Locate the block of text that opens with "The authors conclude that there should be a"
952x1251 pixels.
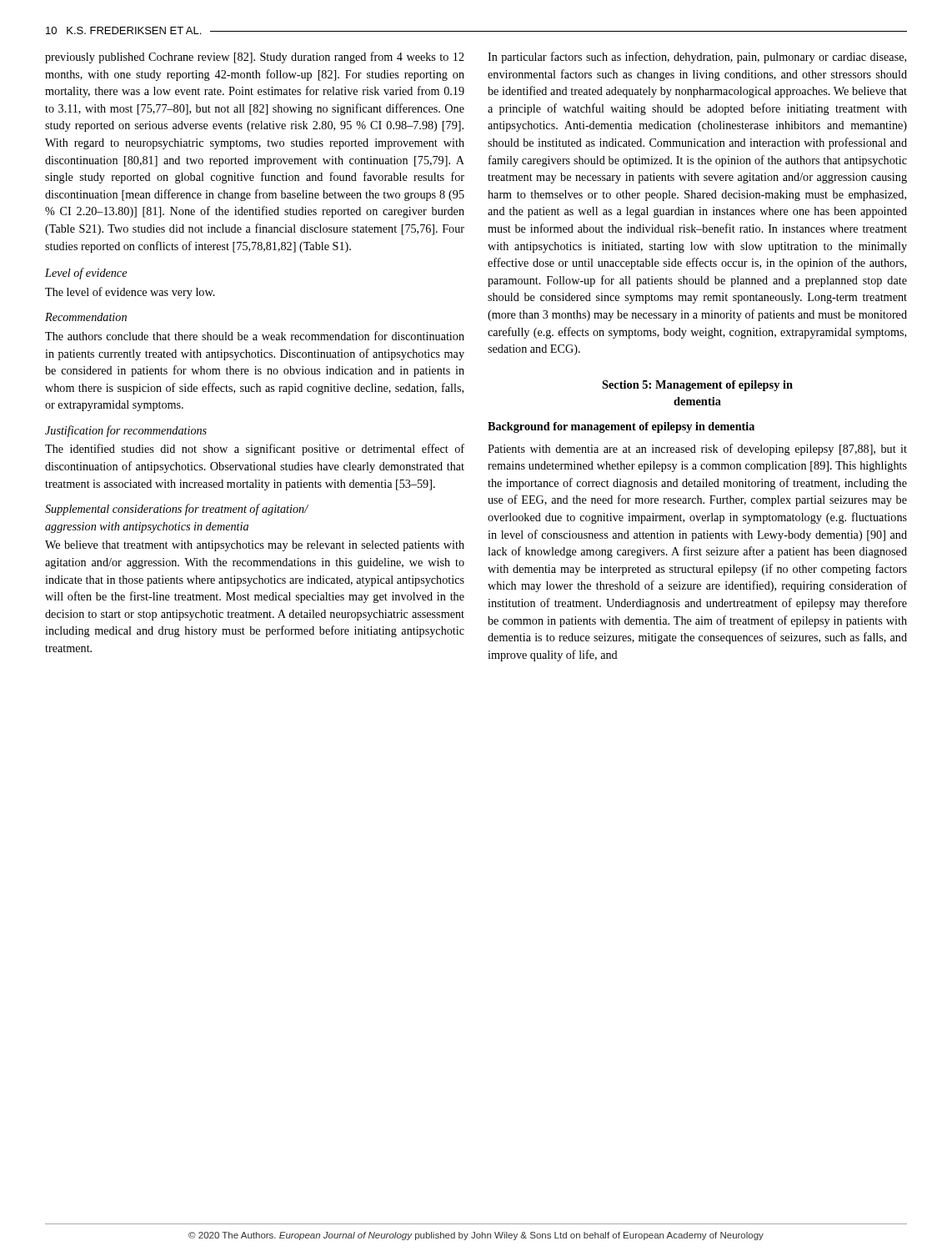(x=255, y=371)
